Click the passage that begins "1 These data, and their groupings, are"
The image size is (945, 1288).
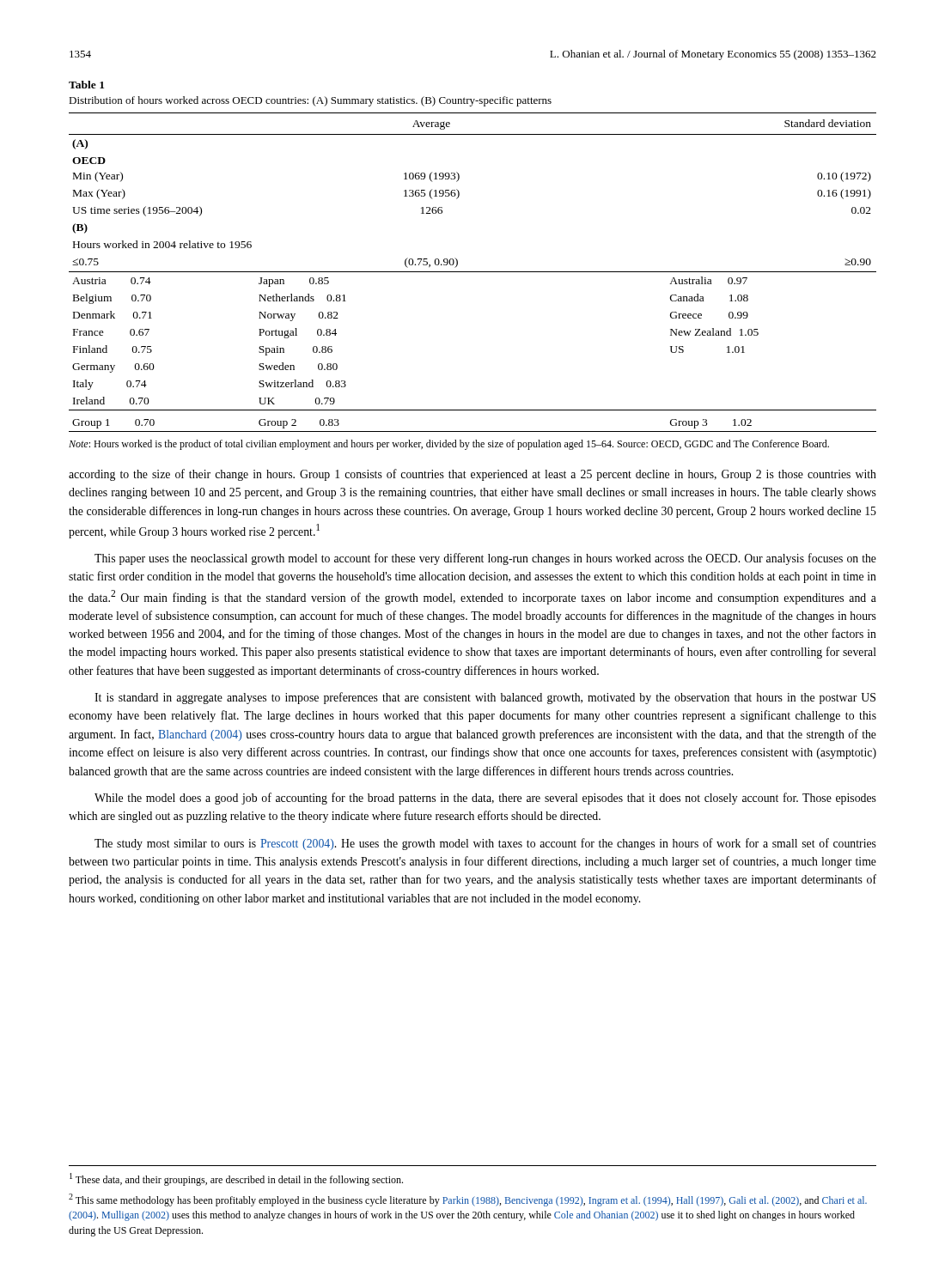[472, 1204]
